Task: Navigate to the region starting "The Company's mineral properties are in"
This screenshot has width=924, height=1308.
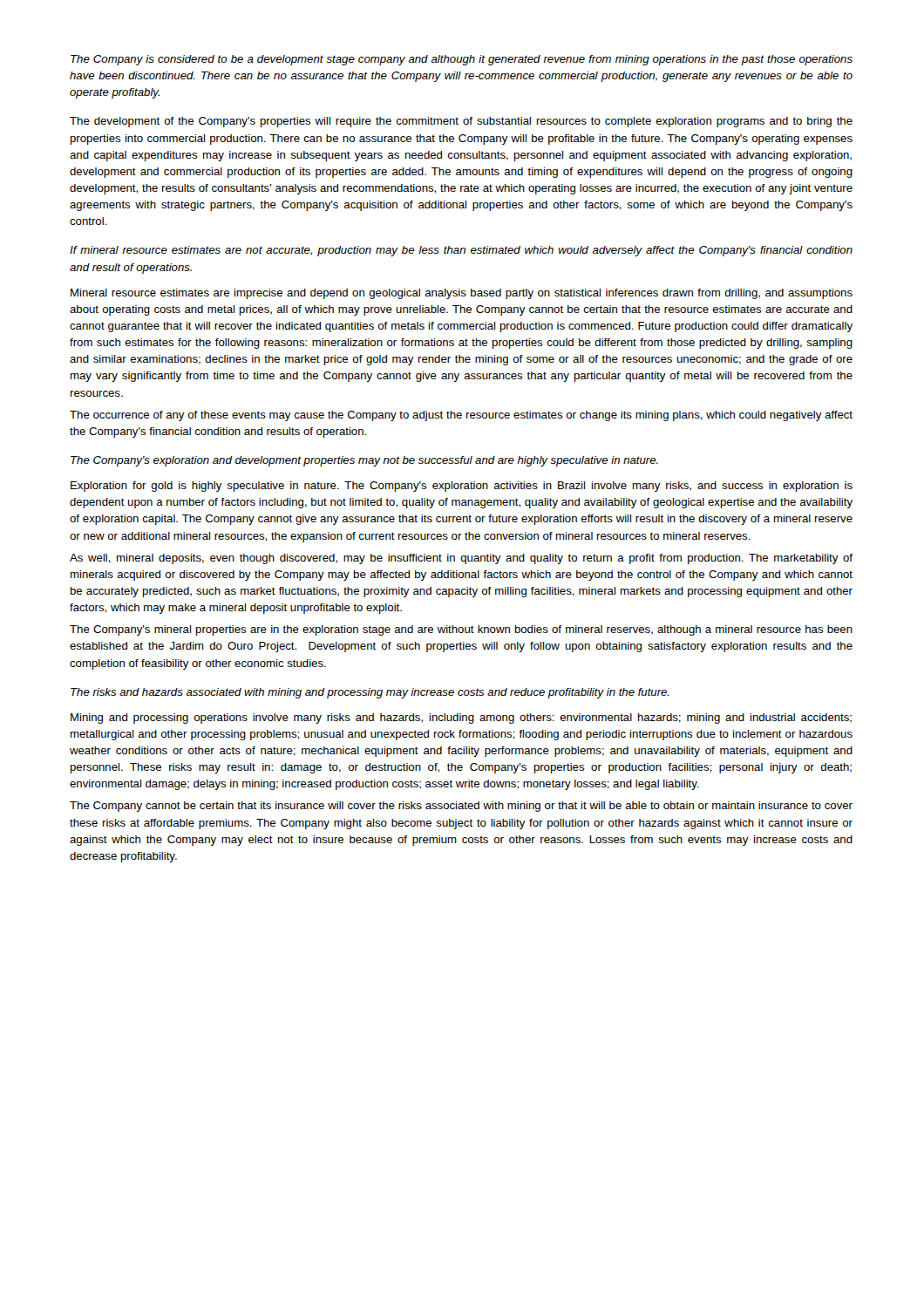Action: pos(461,646)
